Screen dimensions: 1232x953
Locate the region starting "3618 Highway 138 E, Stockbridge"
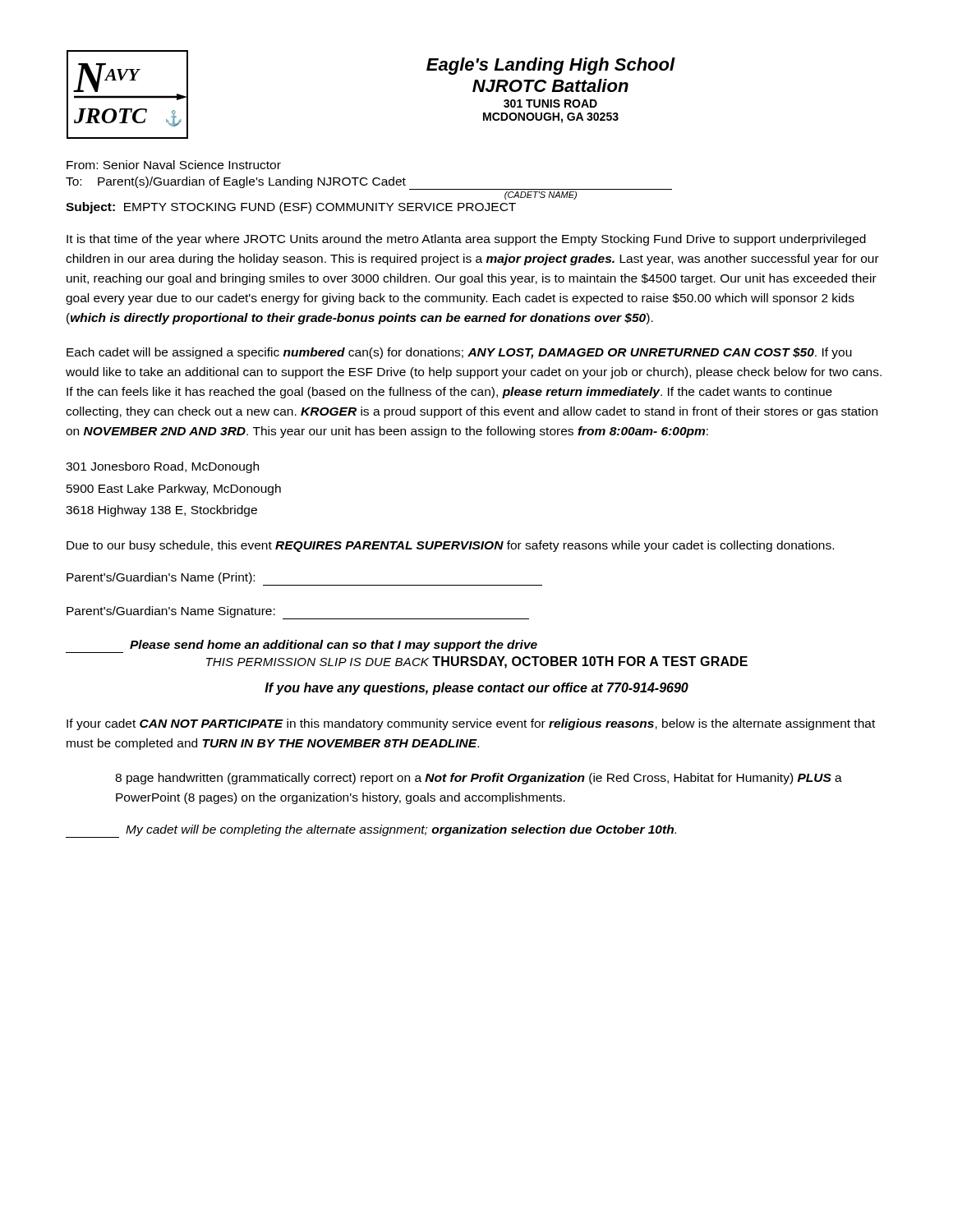162,509
